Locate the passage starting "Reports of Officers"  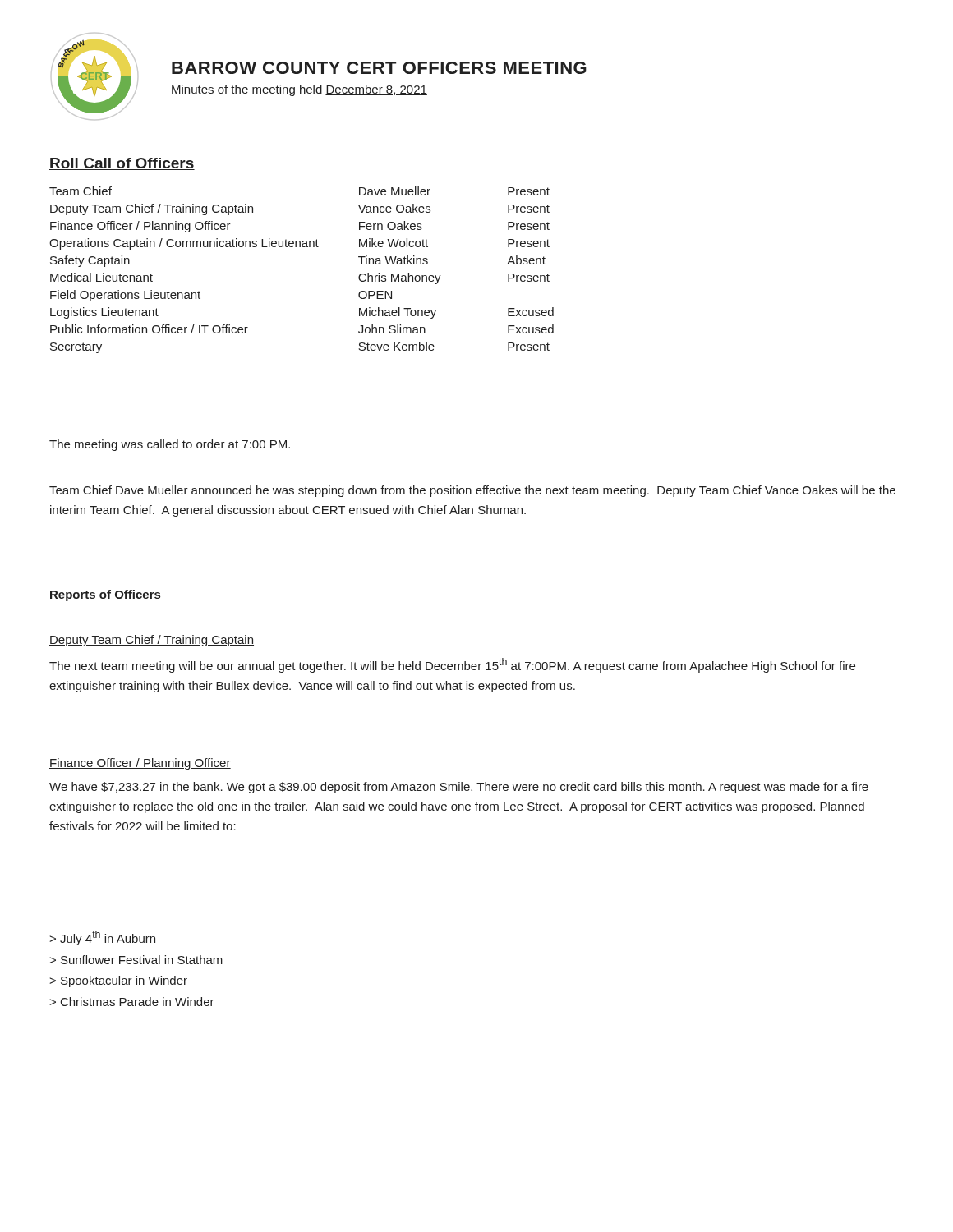tap(105, 594)
